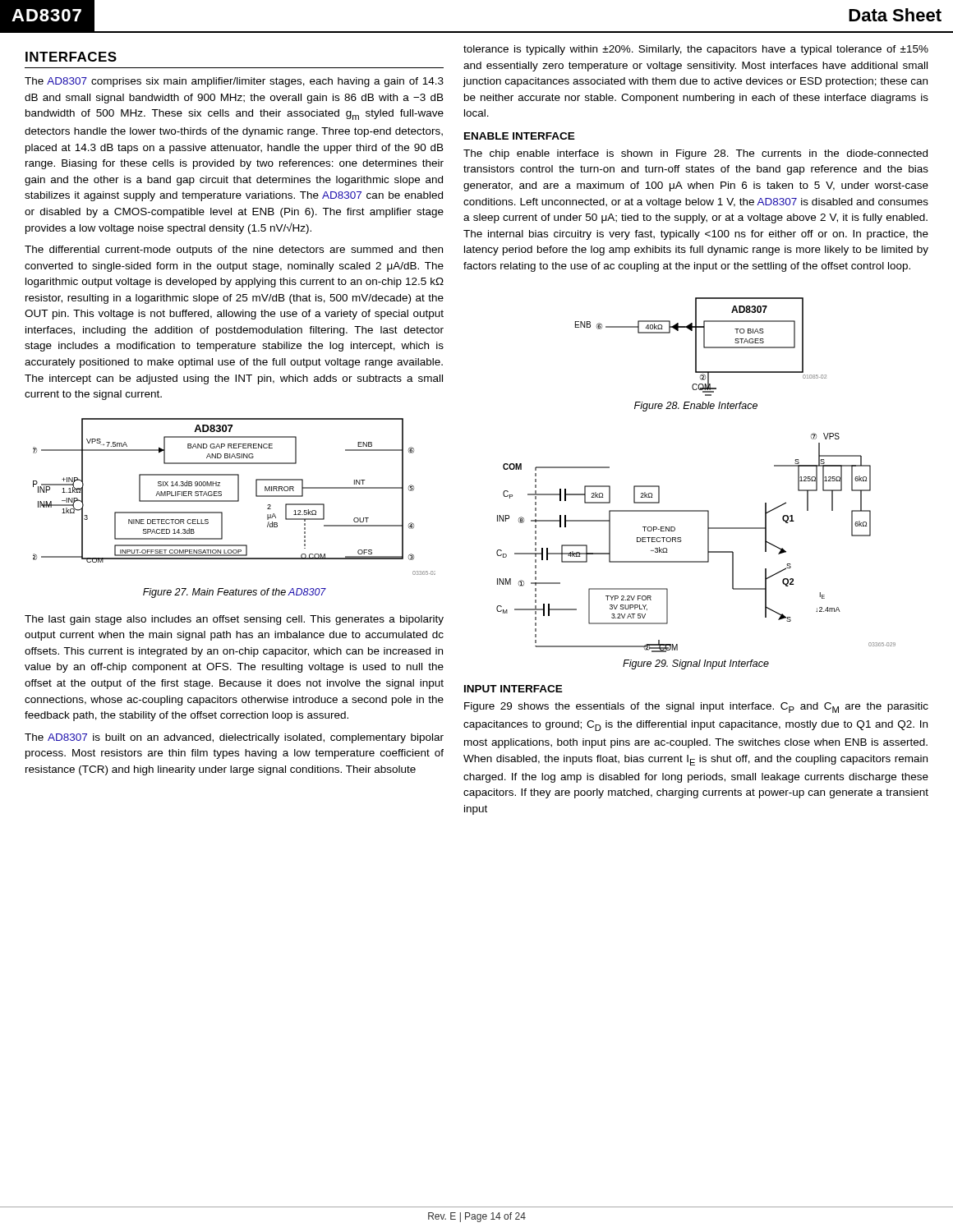Find "ENABLE INTERFACE" on this page
The image size is (953, 1232).
(519, 136)
